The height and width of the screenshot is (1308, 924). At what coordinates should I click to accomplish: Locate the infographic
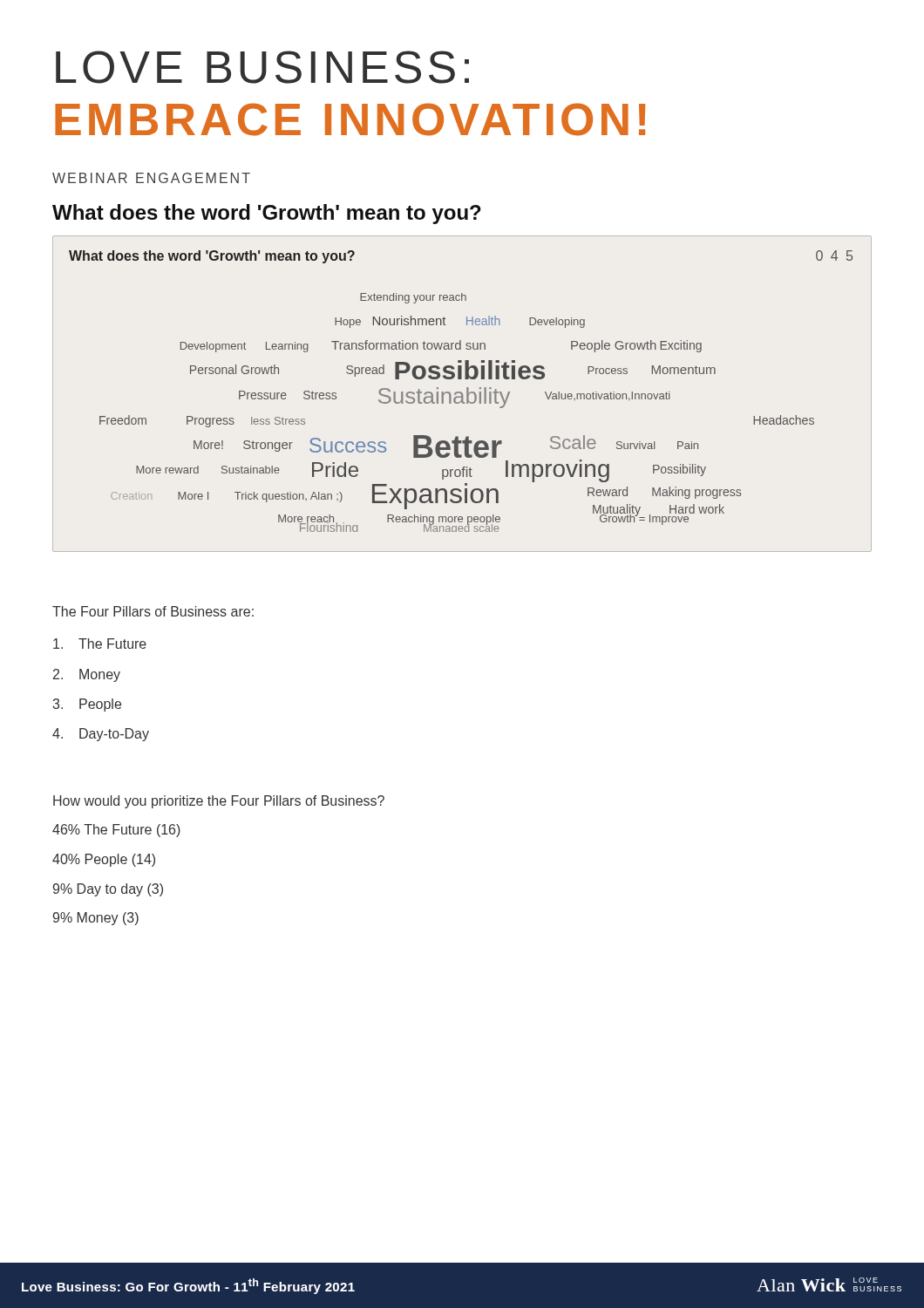[462, 393]
